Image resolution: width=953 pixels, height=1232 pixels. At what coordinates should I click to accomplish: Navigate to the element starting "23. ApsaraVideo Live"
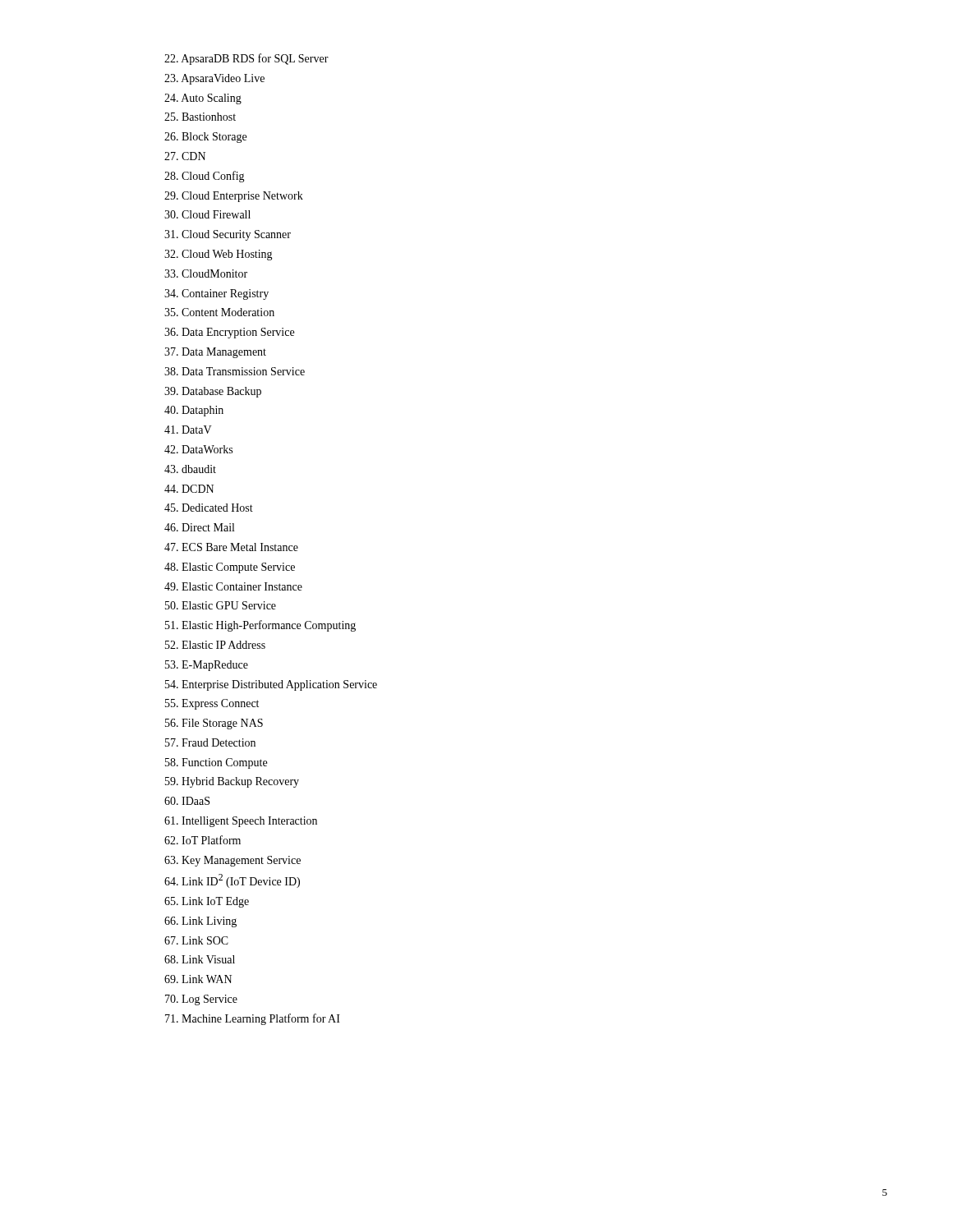tap(215, 78)
